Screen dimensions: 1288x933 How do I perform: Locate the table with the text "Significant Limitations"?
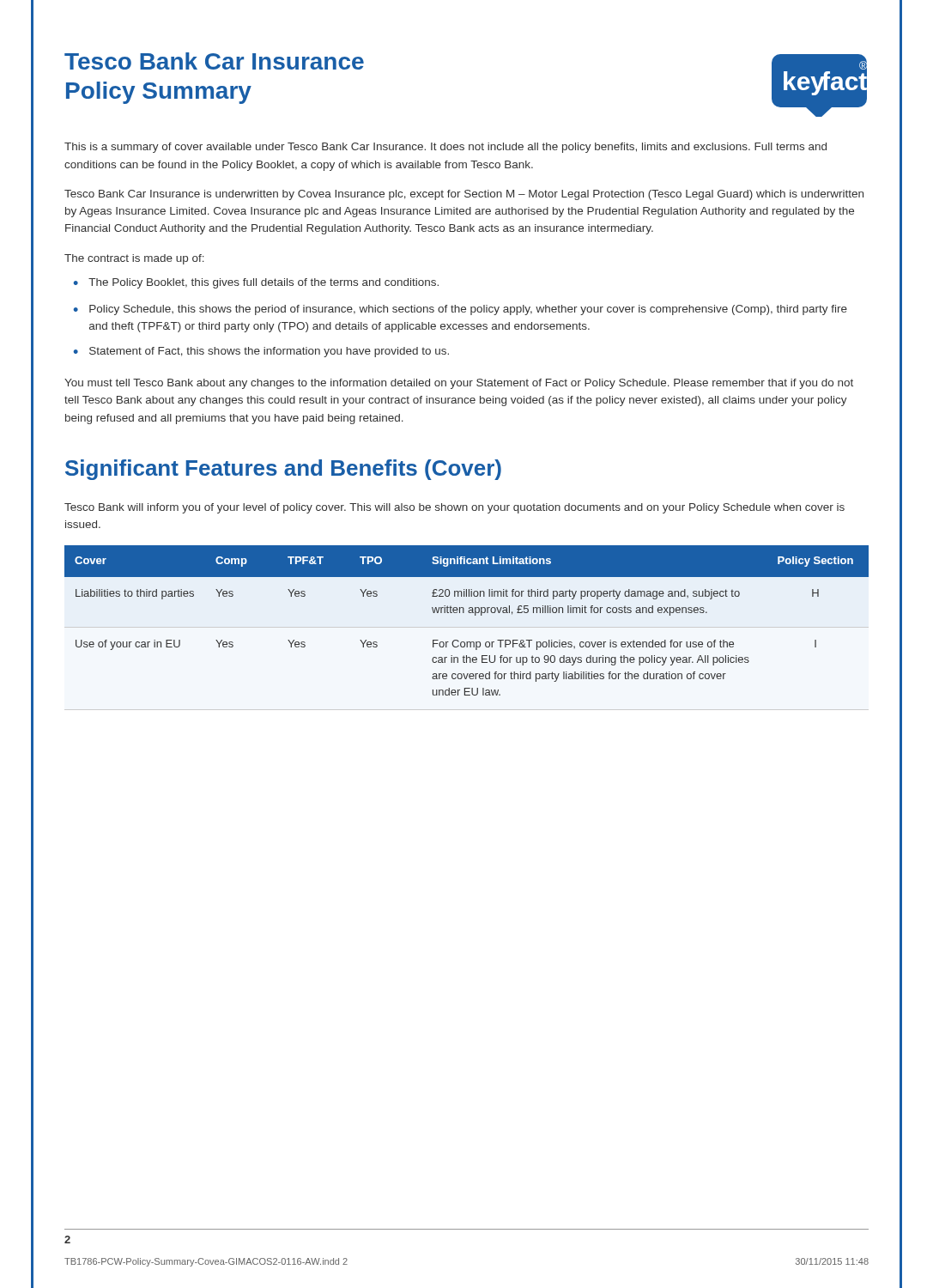[466, 628]
